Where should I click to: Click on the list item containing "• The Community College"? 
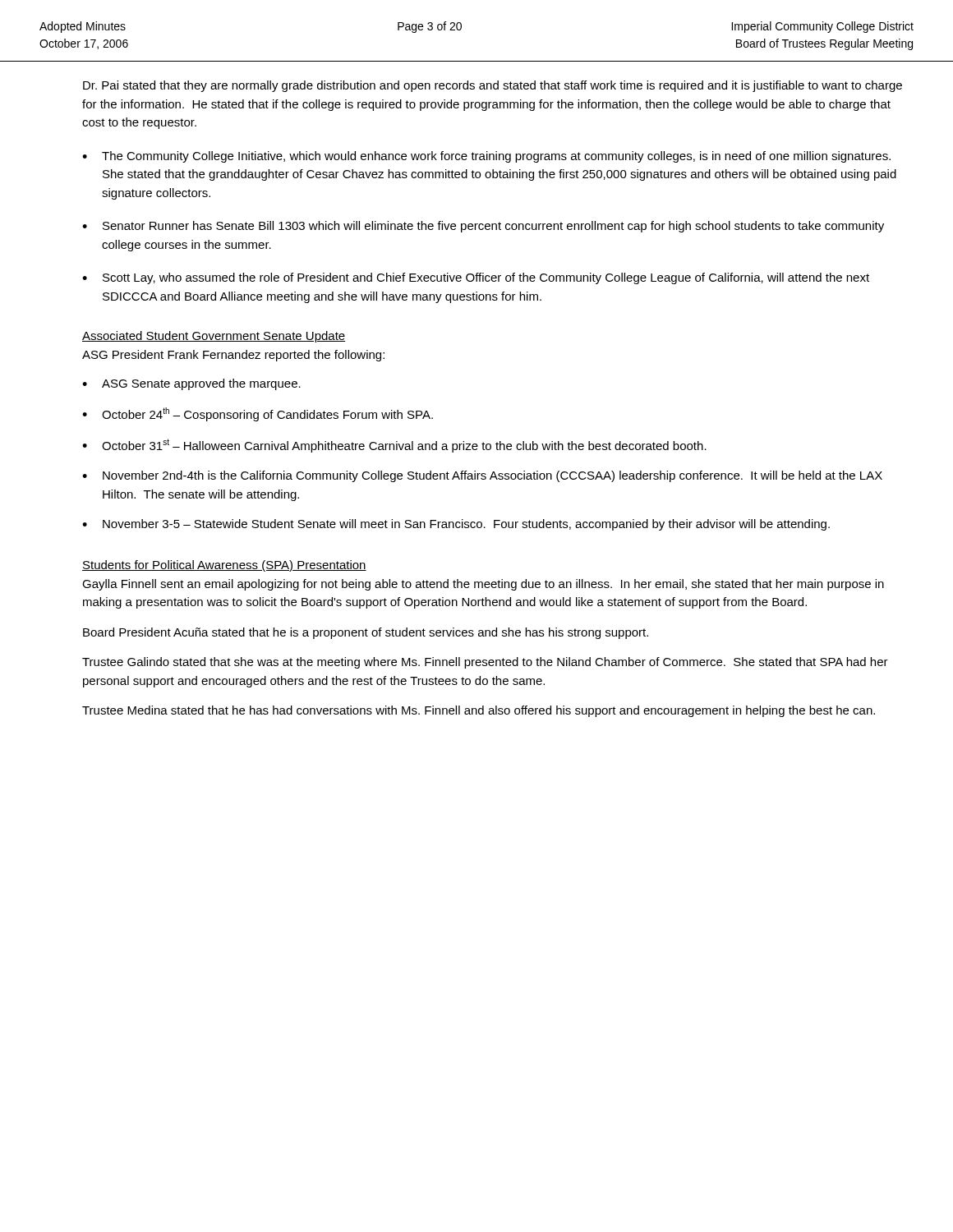(498, 174)
